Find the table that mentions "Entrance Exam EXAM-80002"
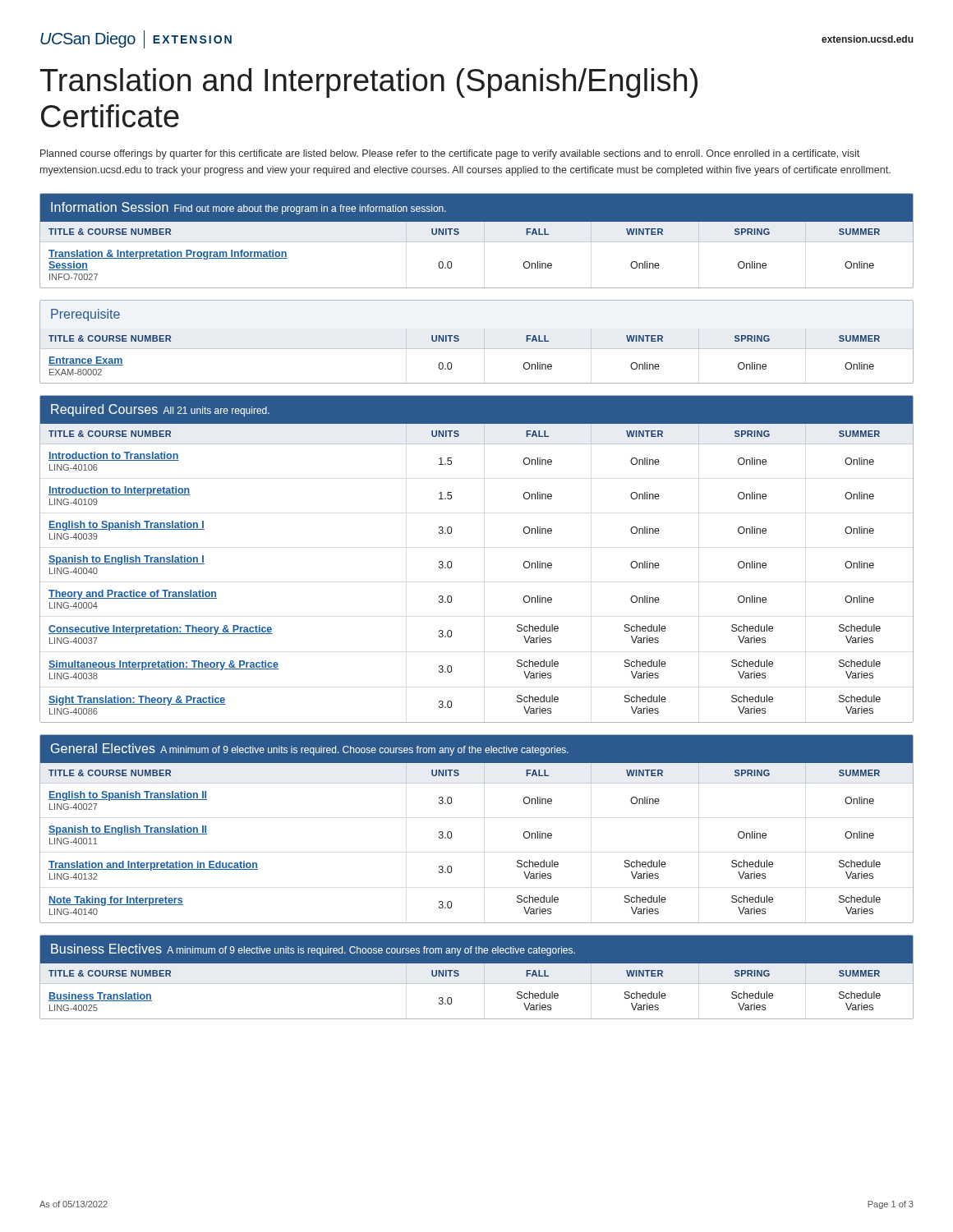 pyautogui.click(x=476, y=356)
